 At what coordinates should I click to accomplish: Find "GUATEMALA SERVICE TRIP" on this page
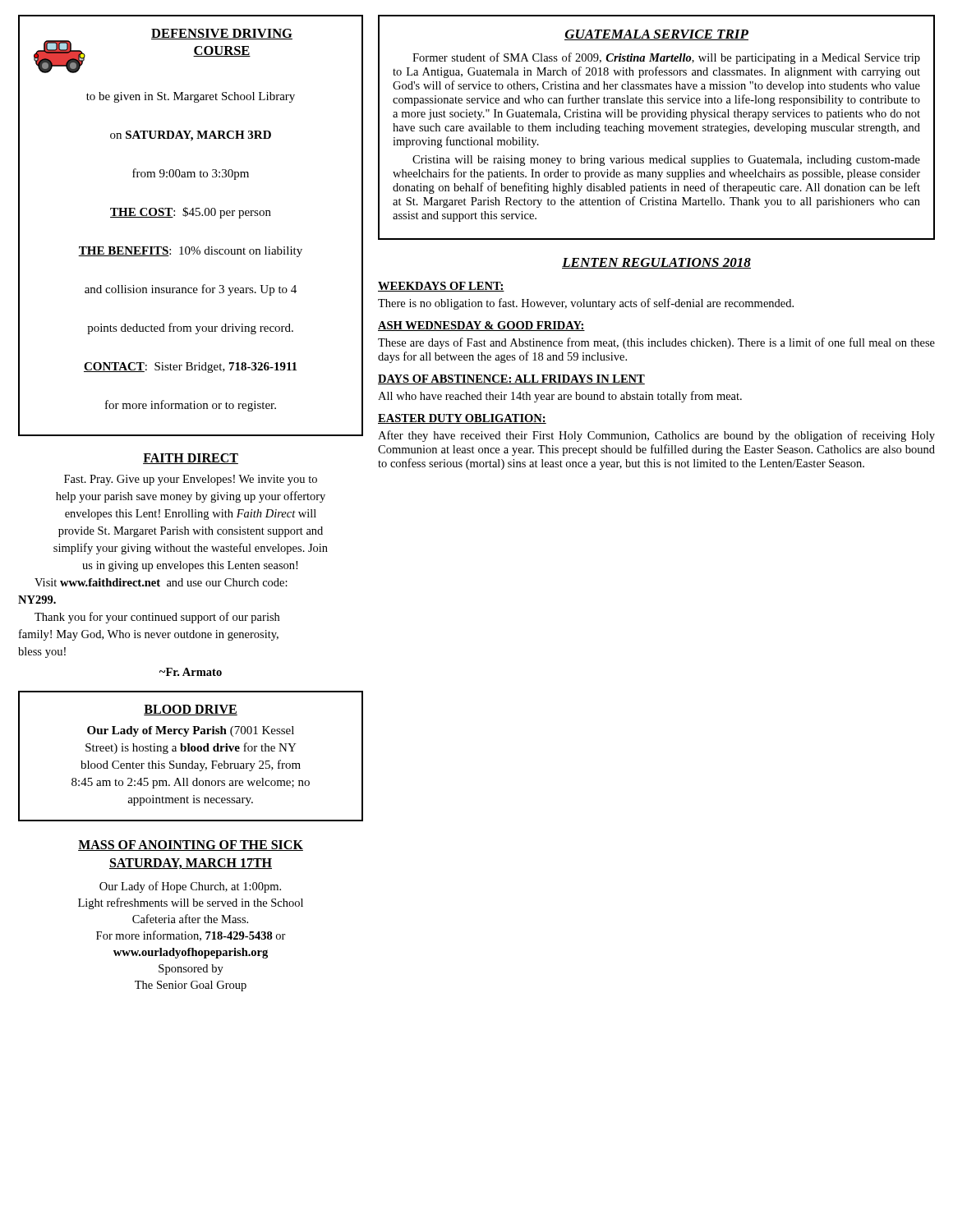point(656,34)
